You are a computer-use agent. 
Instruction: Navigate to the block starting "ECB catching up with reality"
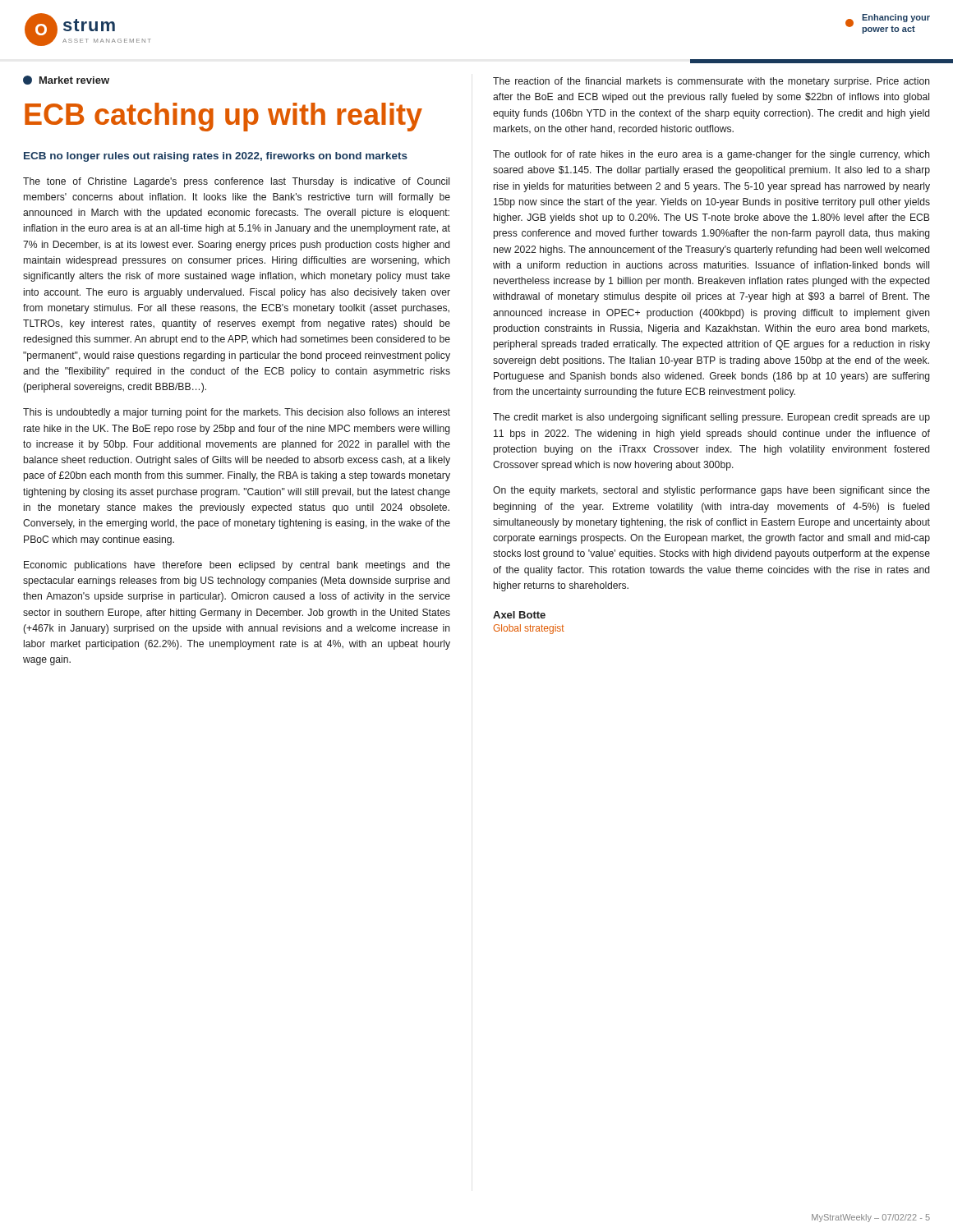pyautogui.click(x=223, y=115)
